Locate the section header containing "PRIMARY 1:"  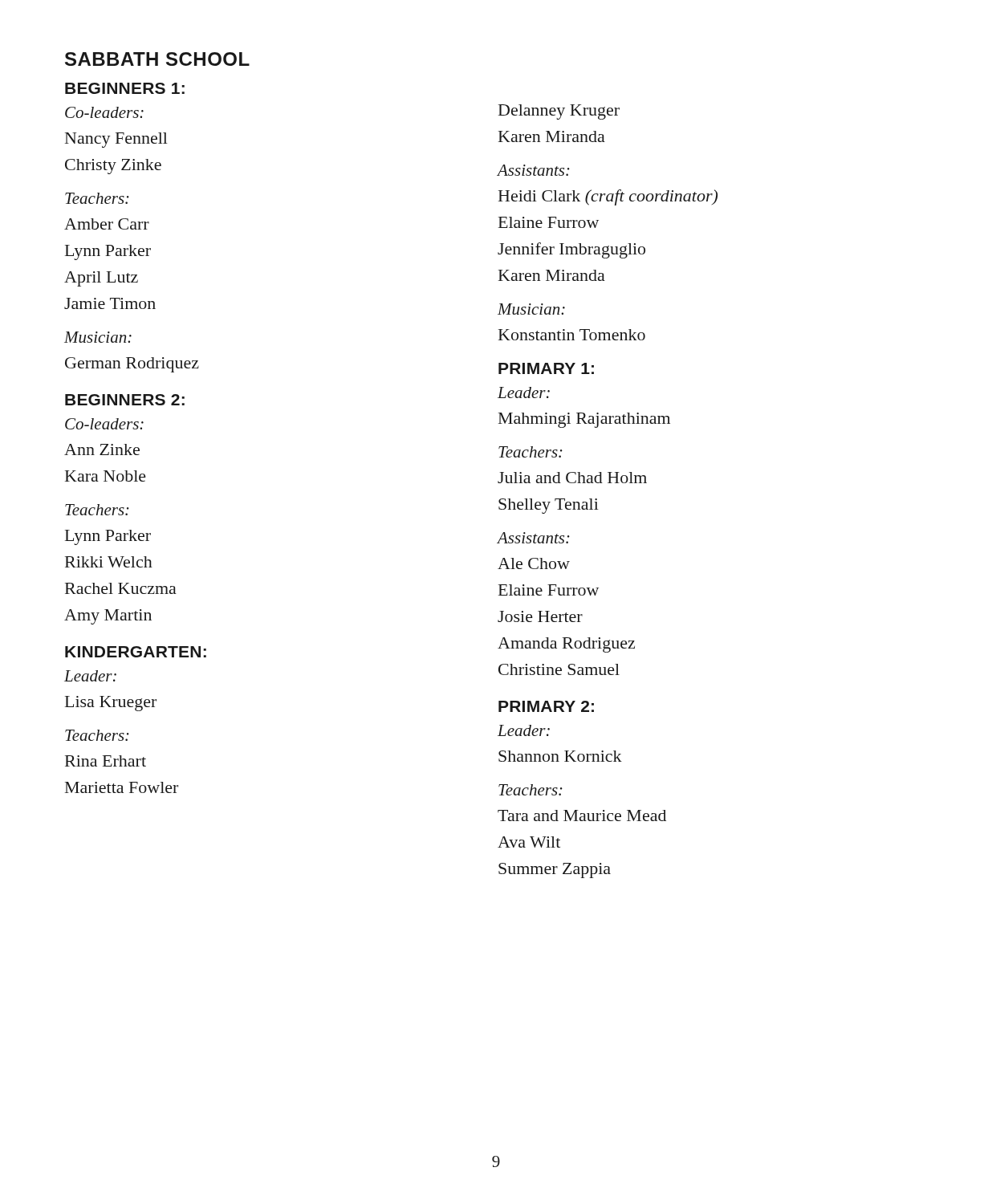click(x=546, y=368)
